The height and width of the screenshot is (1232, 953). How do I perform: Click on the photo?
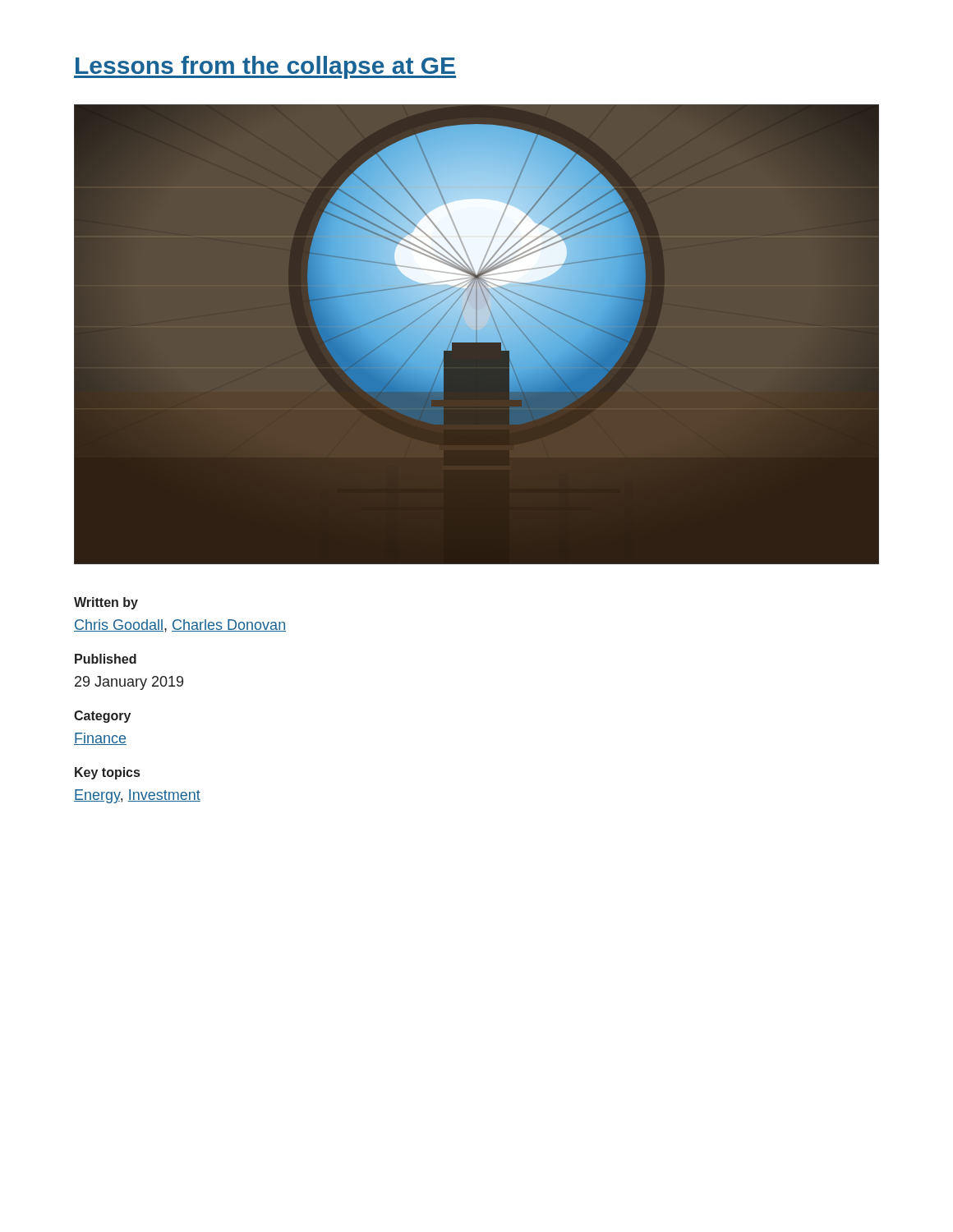476,334
